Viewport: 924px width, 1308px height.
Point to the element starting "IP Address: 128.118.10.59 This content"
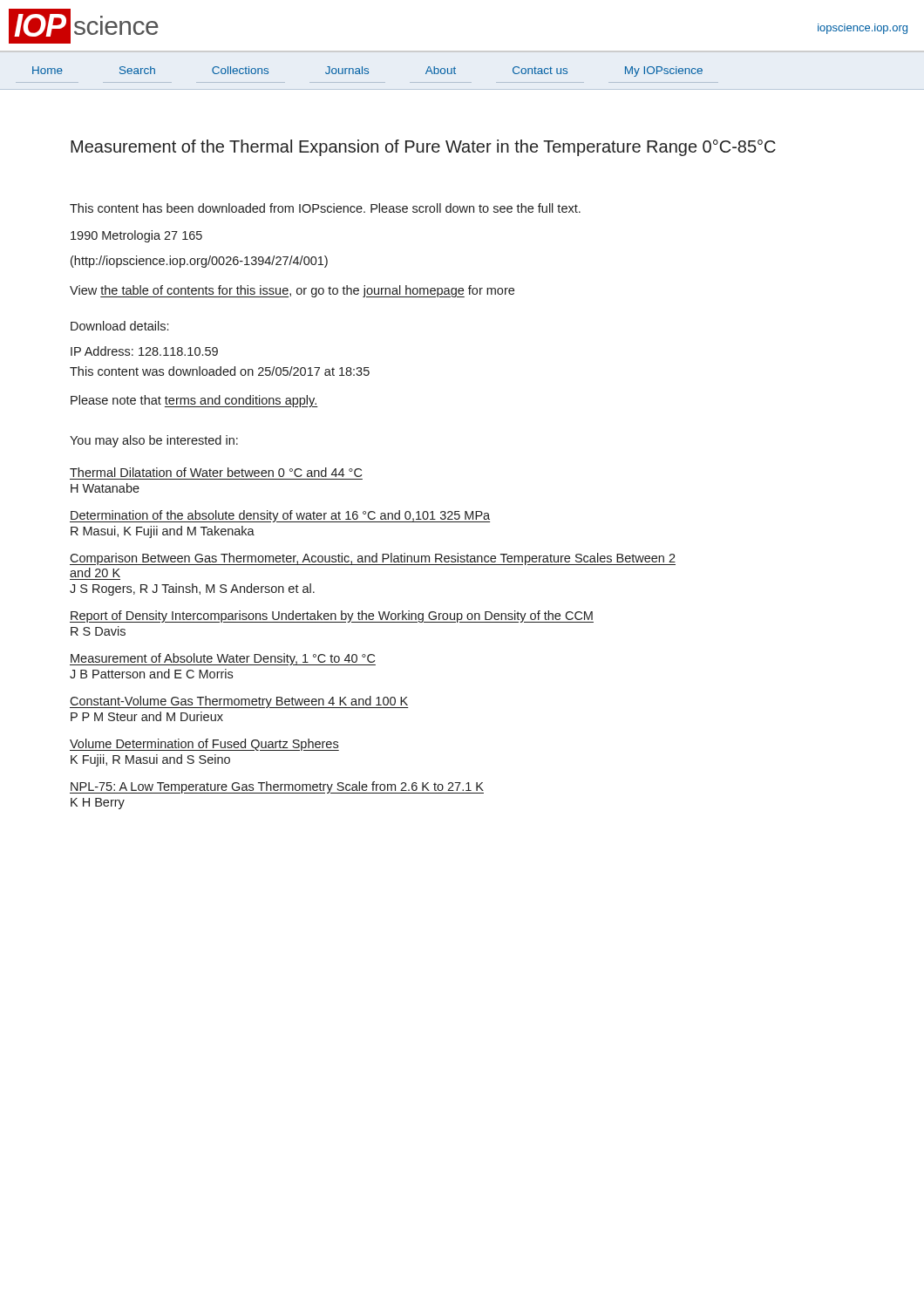(x=220, y=361)
